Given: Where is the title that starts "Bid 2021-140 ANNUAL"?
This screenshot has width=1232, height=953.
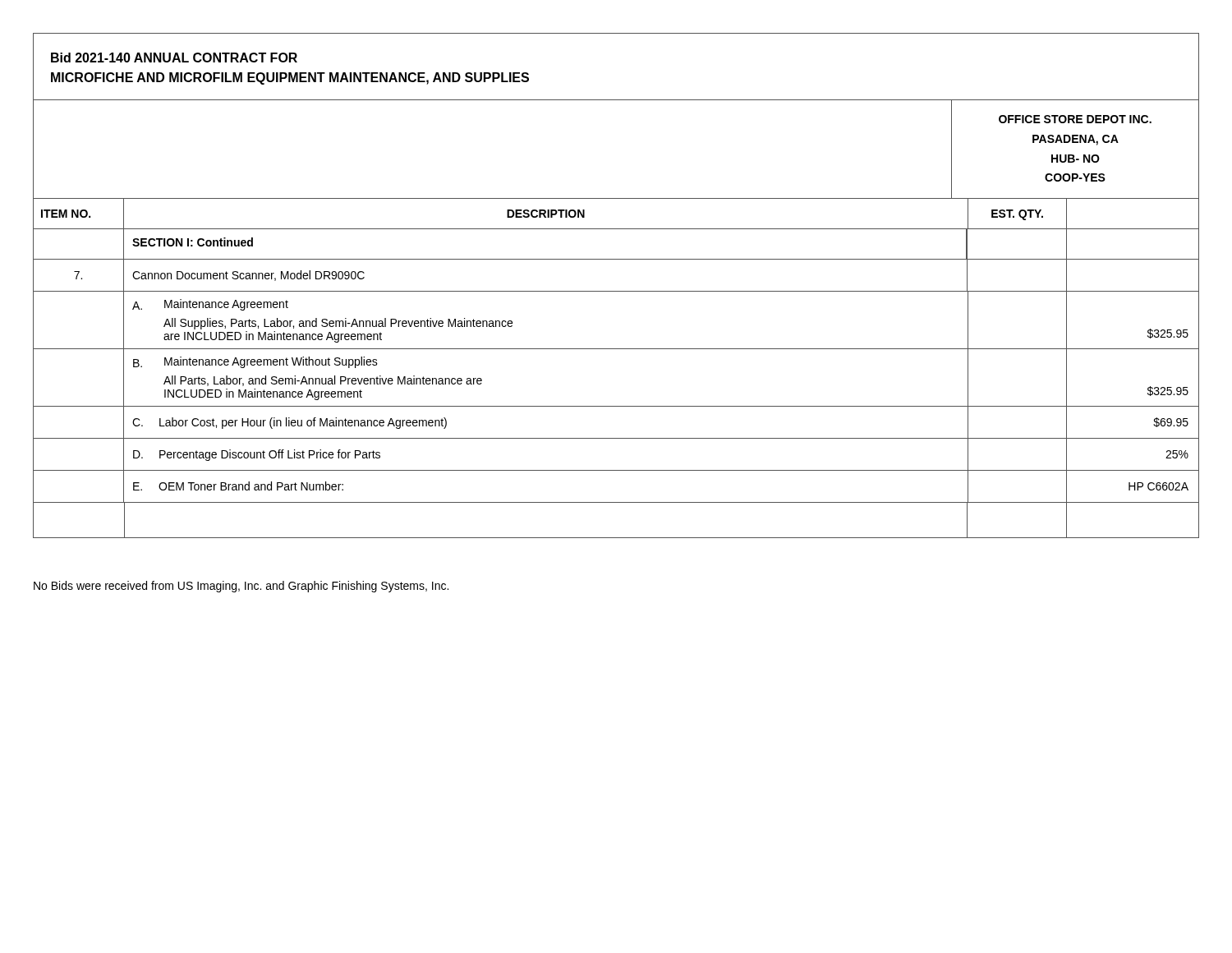Looking at the screenshot, I should pyautogui.click(x=616, y=286).
